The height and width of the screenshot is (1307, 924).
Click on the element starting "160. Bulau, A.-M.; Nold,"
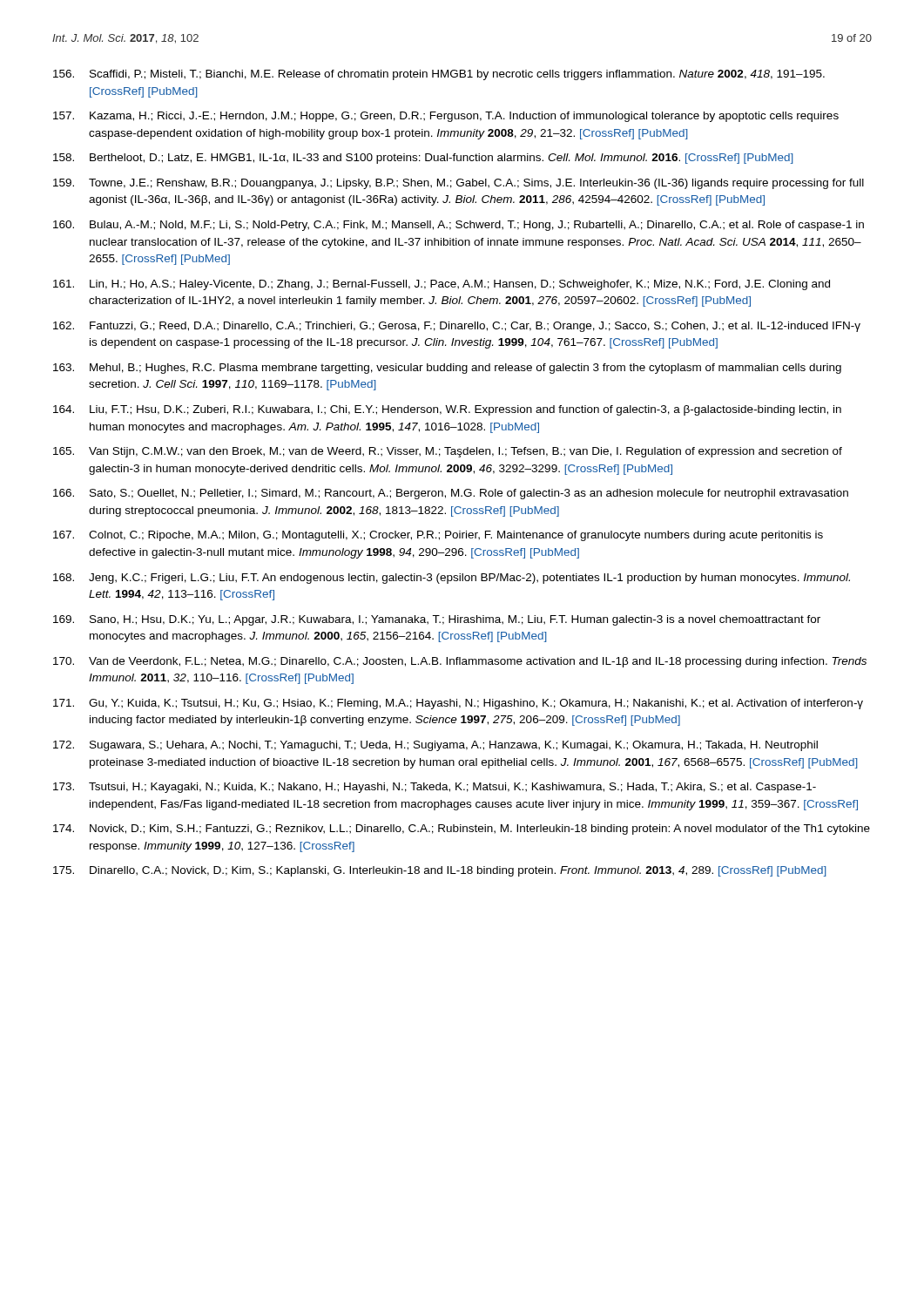click(462, 242)
